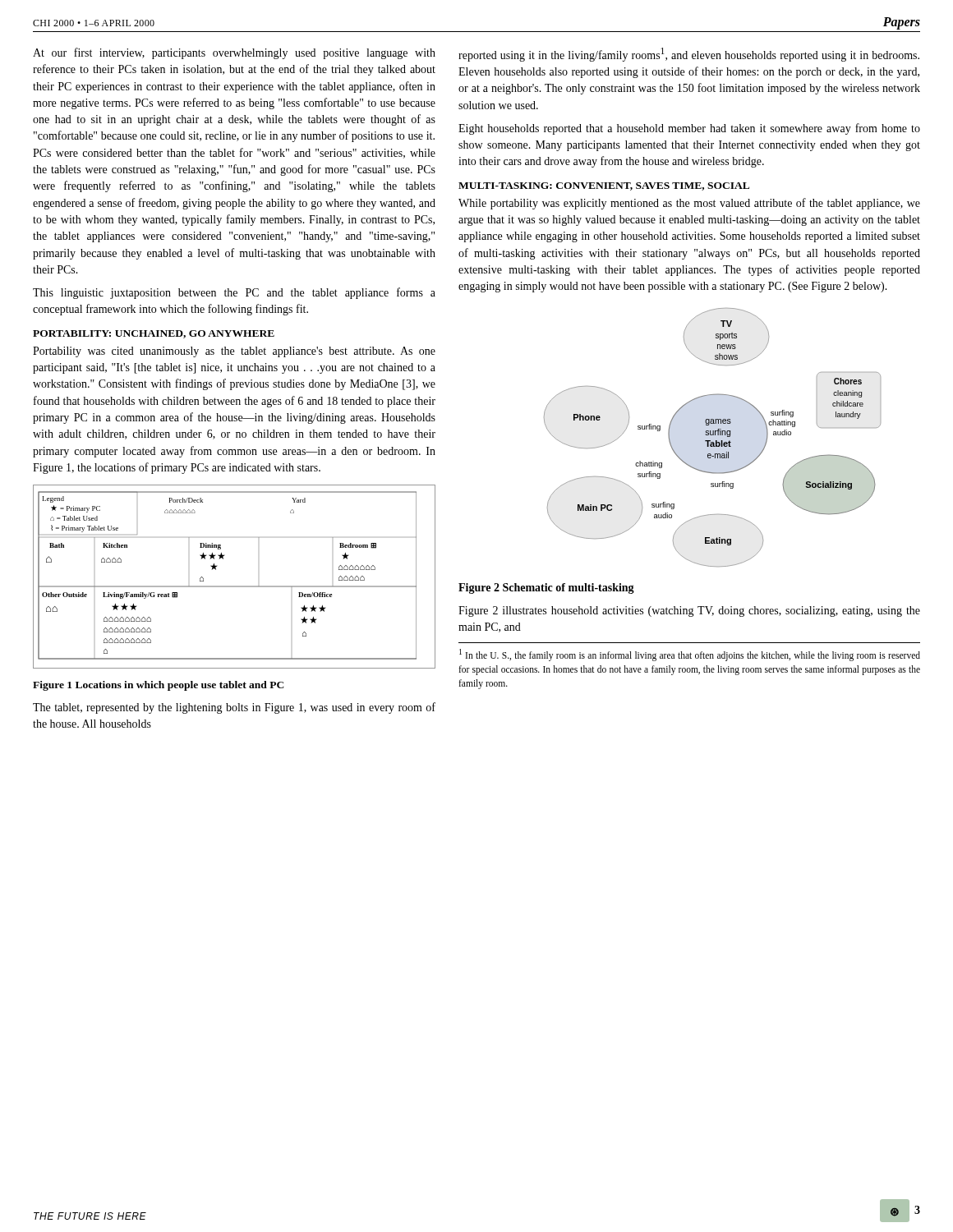953x1232 pixels.
Task: Find the element starting "MULTI-TASKING: CONVENIENT, SAVES TIME, SOCIAL"
Action: point(604,185)
